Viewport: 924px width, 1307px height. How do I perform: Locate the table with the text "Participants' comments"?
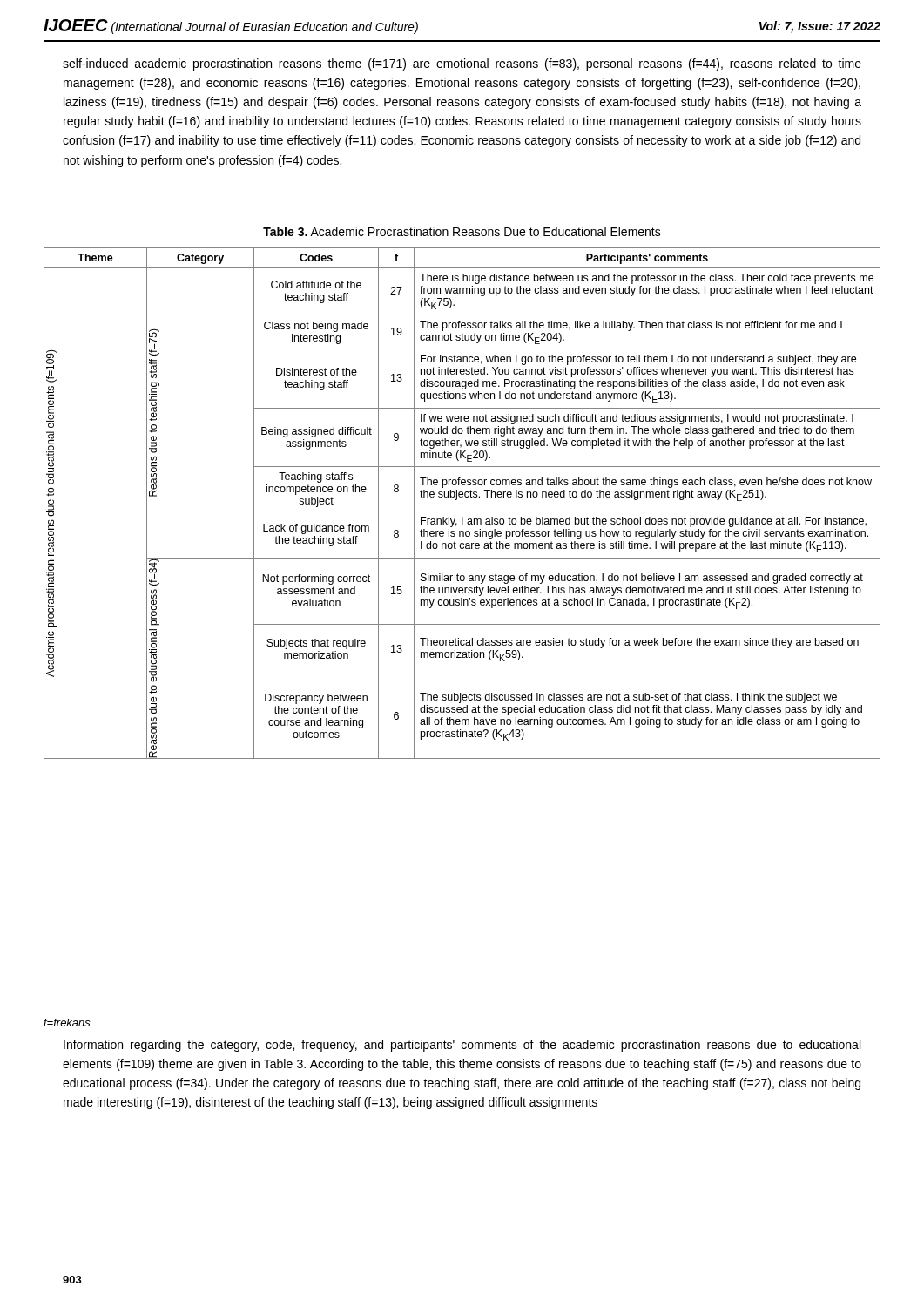tap(462, 503)
